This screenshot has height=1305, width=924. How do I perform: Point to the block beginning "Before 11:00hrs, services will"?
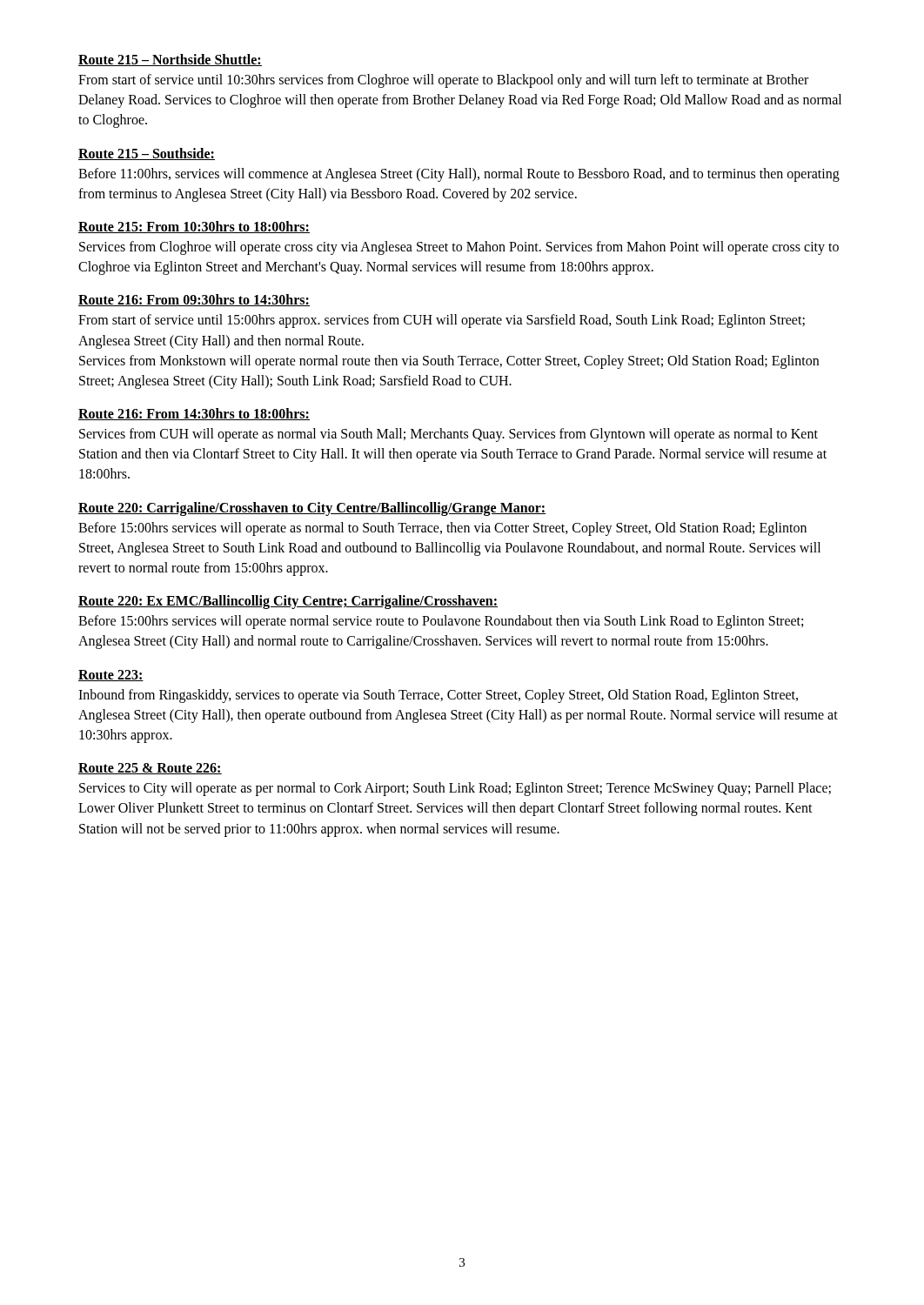(x=459, y=183)
